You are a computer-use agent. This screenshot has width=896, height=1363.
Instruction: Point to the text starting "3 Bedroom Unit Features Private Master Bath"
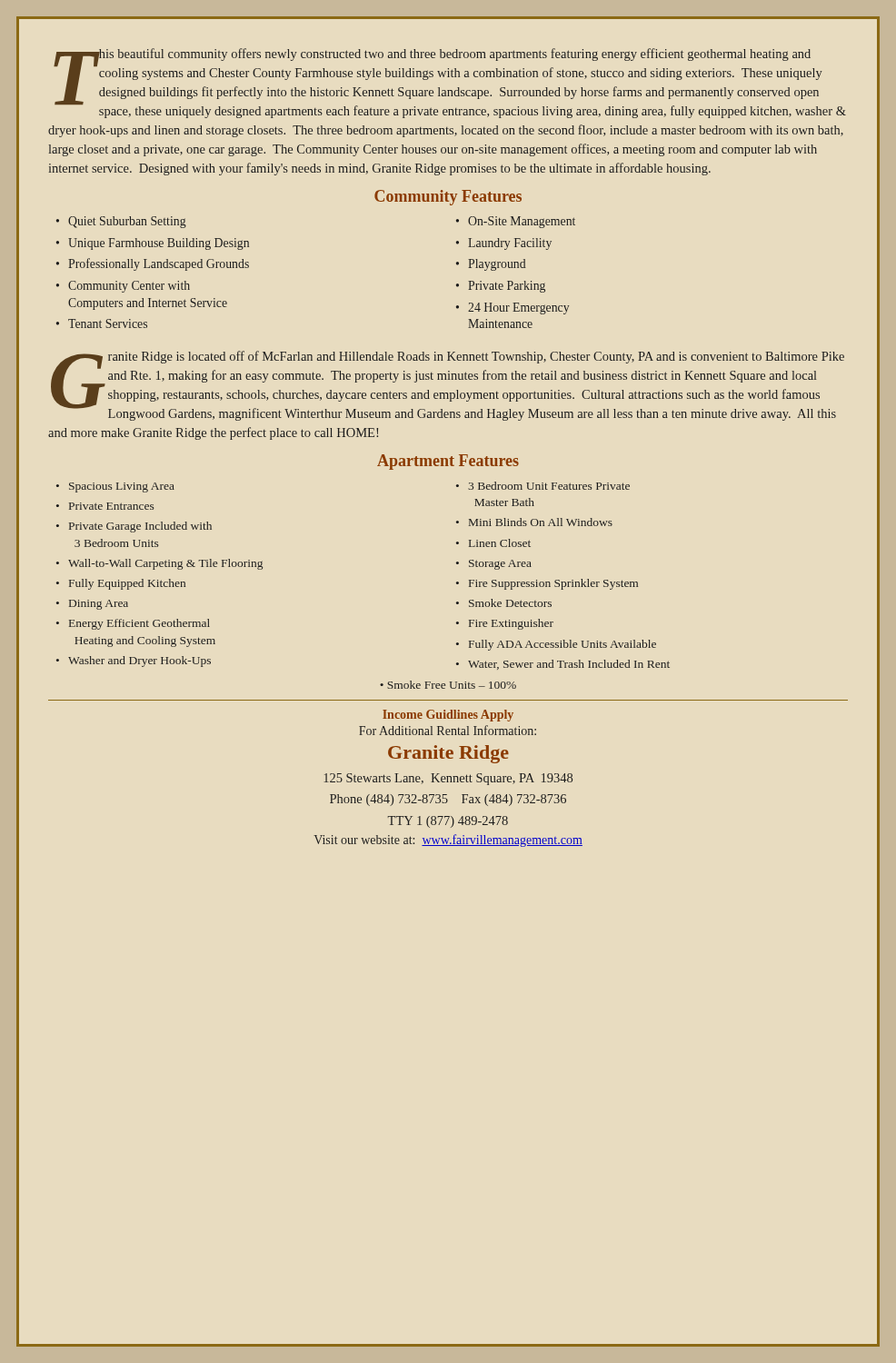click(549, 494)
